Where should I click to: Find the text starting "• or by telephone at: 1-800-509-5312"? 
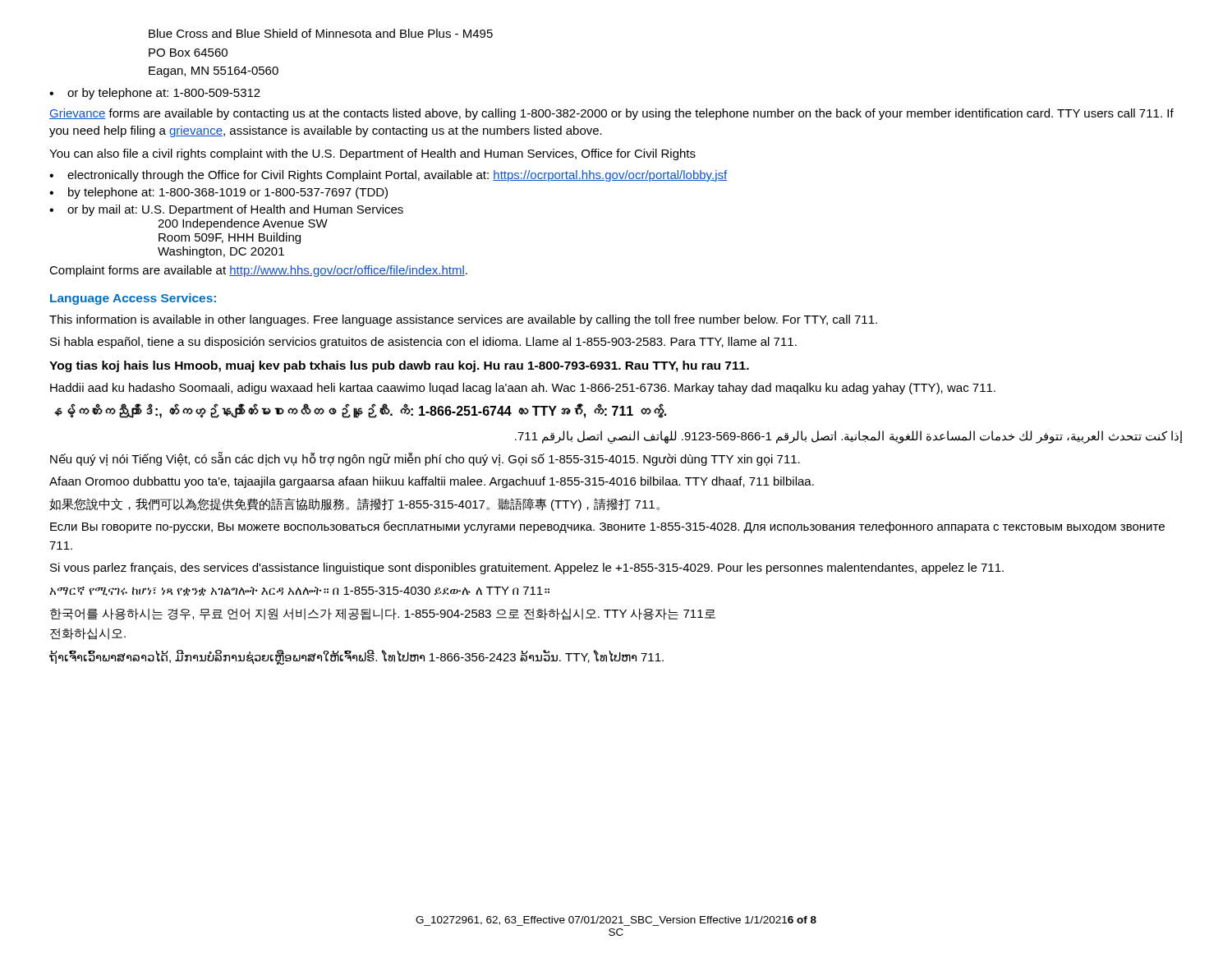click(155, 94)
